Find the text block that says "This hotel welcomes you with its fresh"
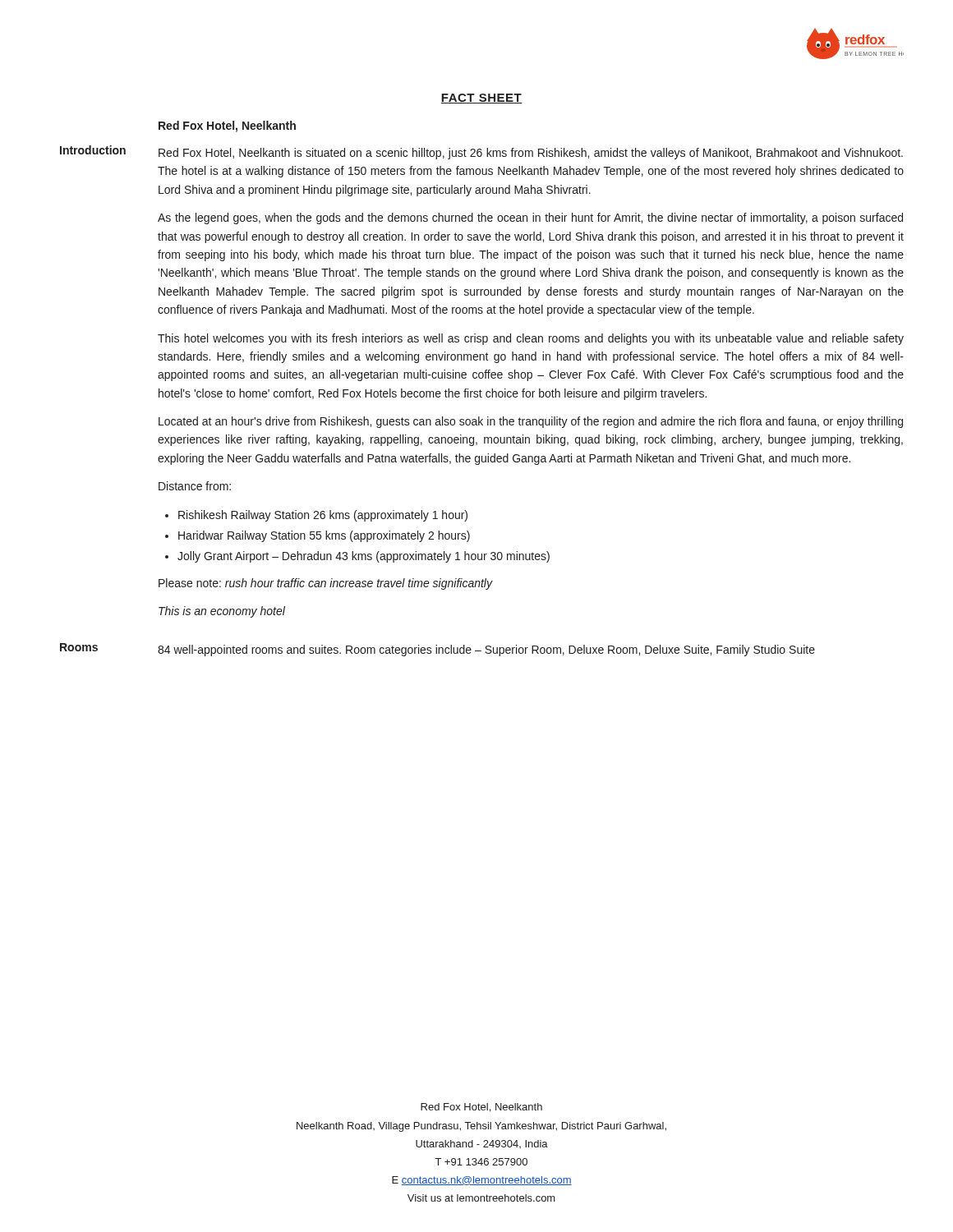 pyautogui.click(x=531, y=366)
